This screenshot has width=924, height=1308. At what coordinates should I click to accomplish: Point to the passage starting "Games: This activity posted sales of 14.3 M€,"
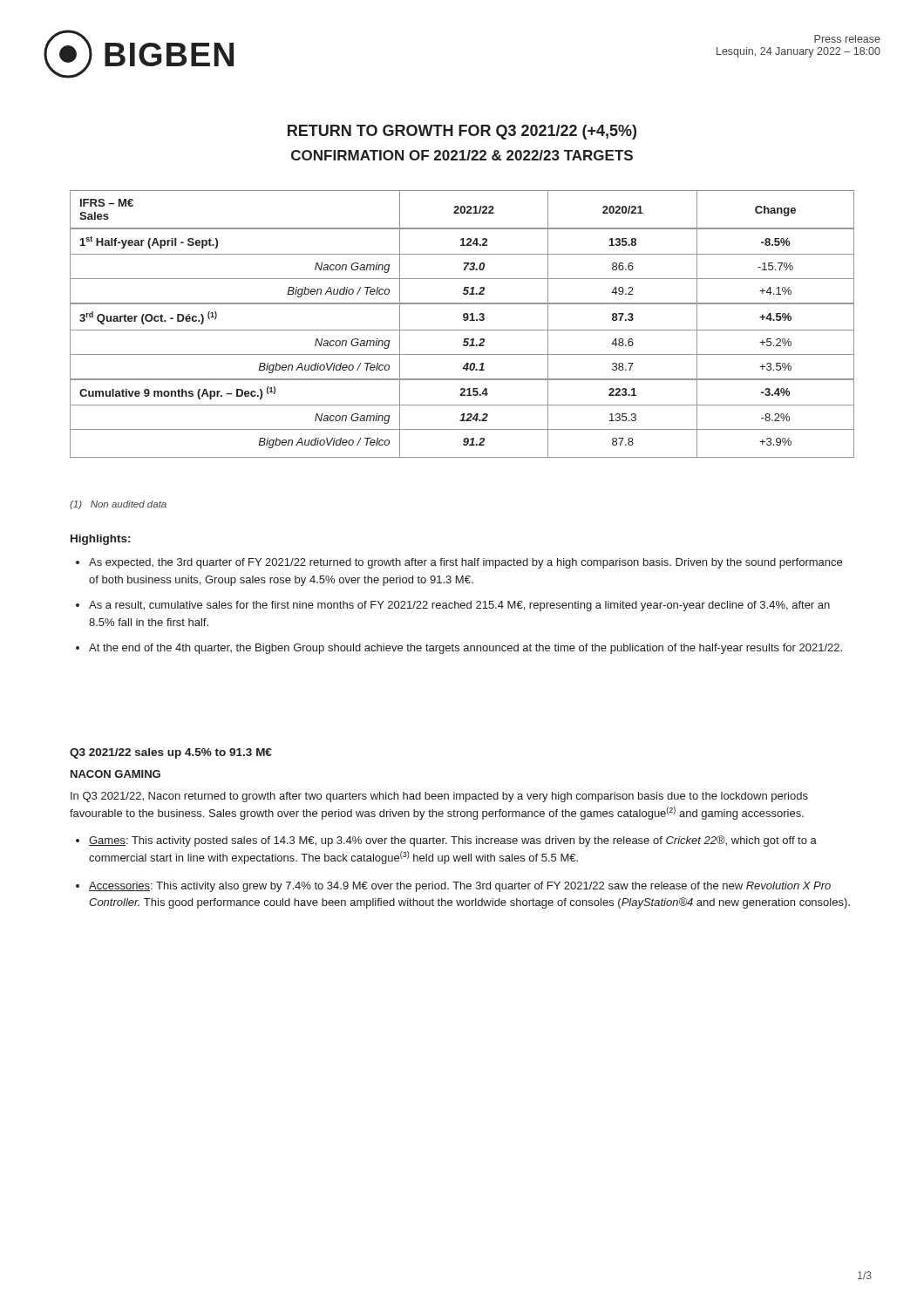point(453,849)
